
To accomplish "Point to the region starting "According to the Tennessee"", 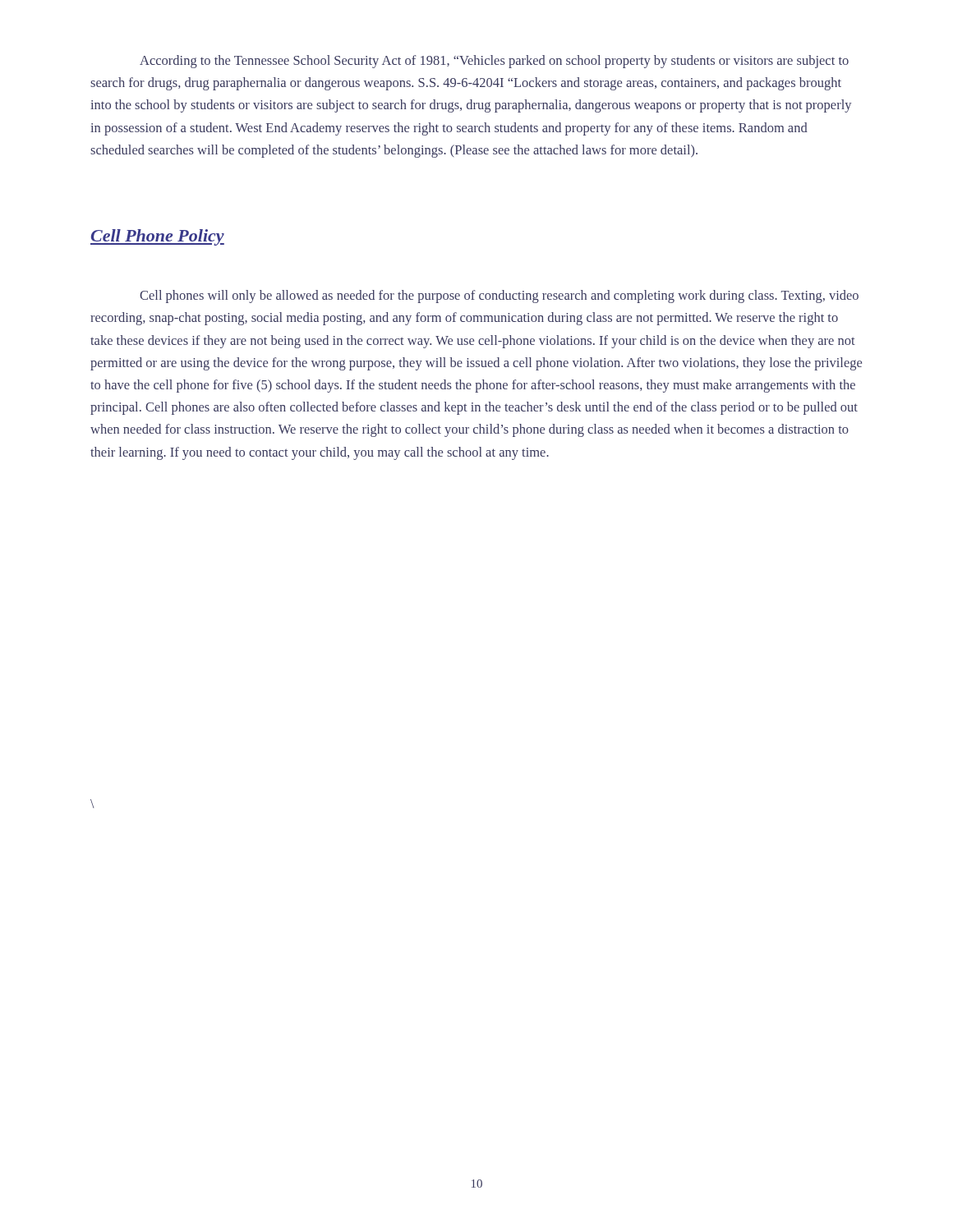I will pos(476,105).
